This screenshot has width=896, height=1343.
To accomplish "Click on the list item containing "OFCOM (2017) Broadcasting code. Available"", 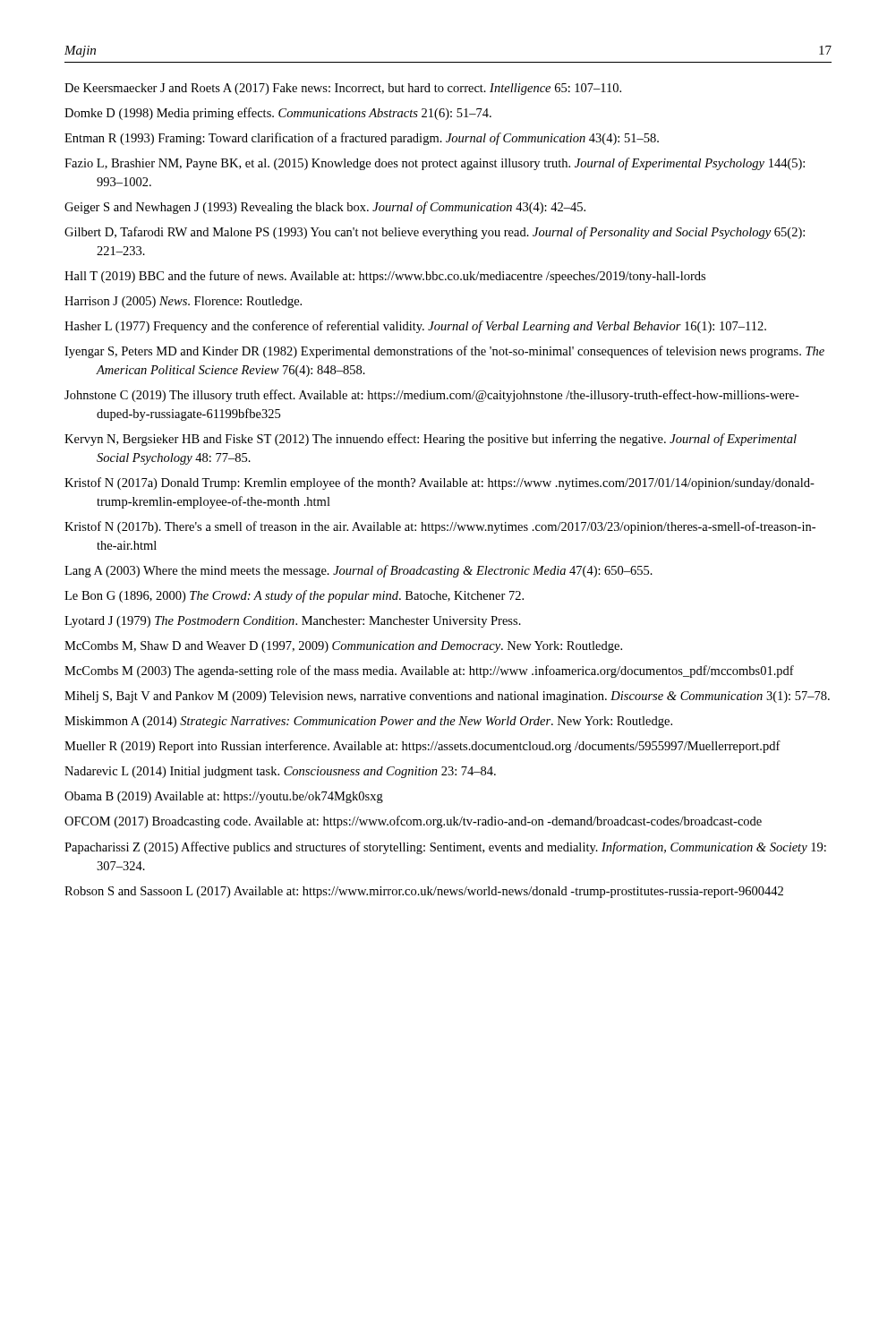I will click(413, 821).
